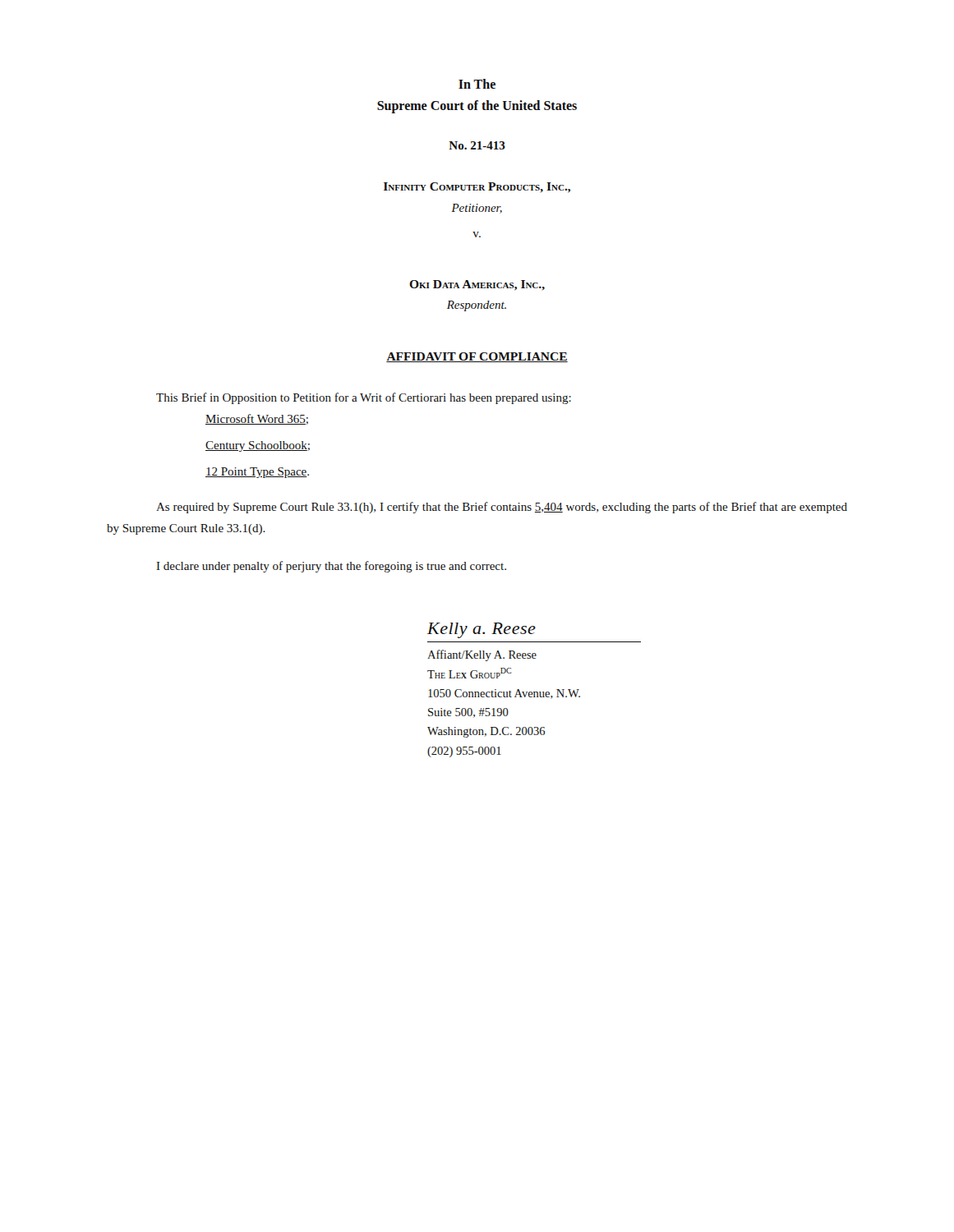Screen dimensions: 1232x954
Task: Locate the title with the text "In The Supreme Court"
Action: [x=477, y=95]
